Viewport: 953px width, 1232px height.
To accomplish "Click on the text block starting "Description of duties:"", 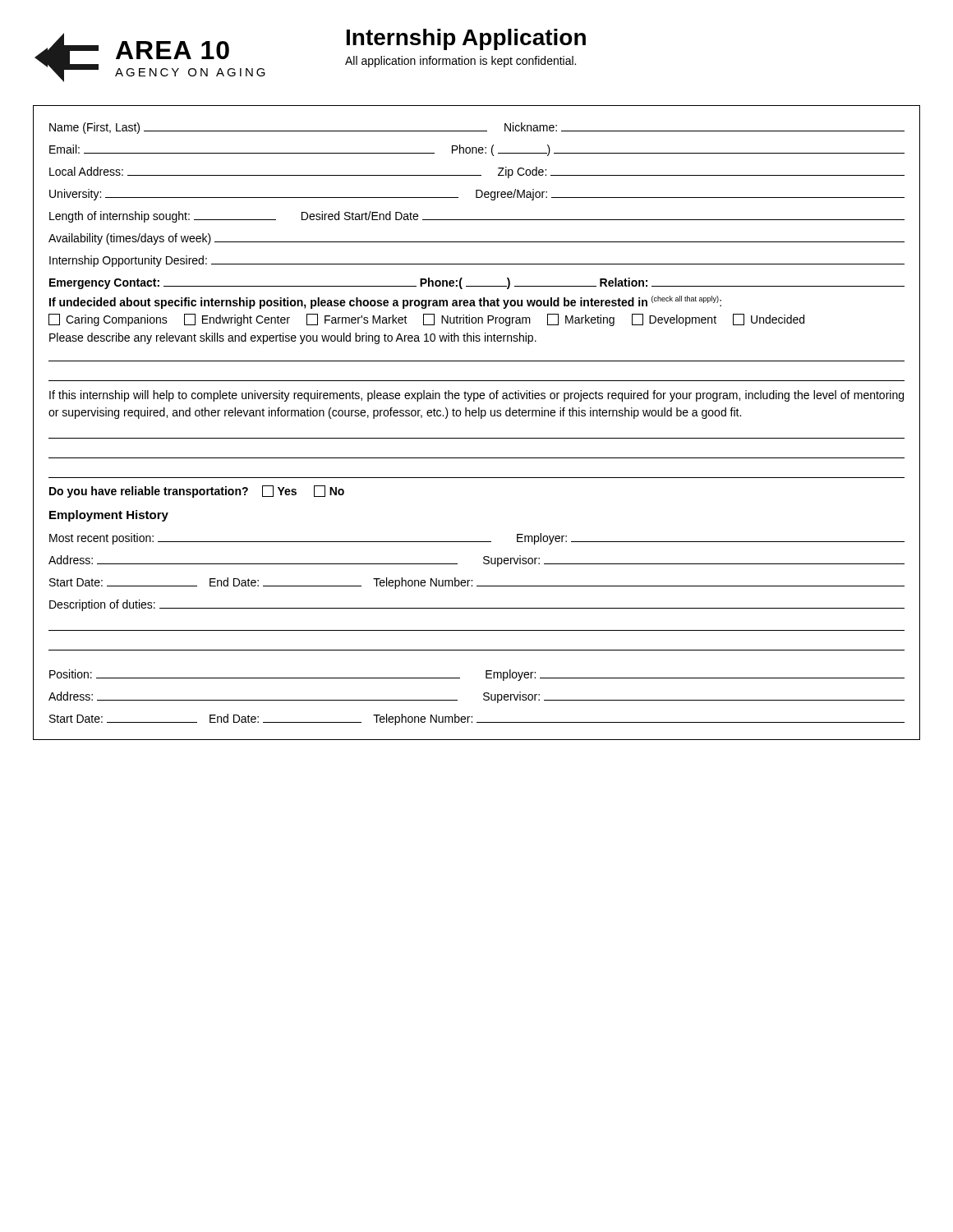I will coord(476,603).
